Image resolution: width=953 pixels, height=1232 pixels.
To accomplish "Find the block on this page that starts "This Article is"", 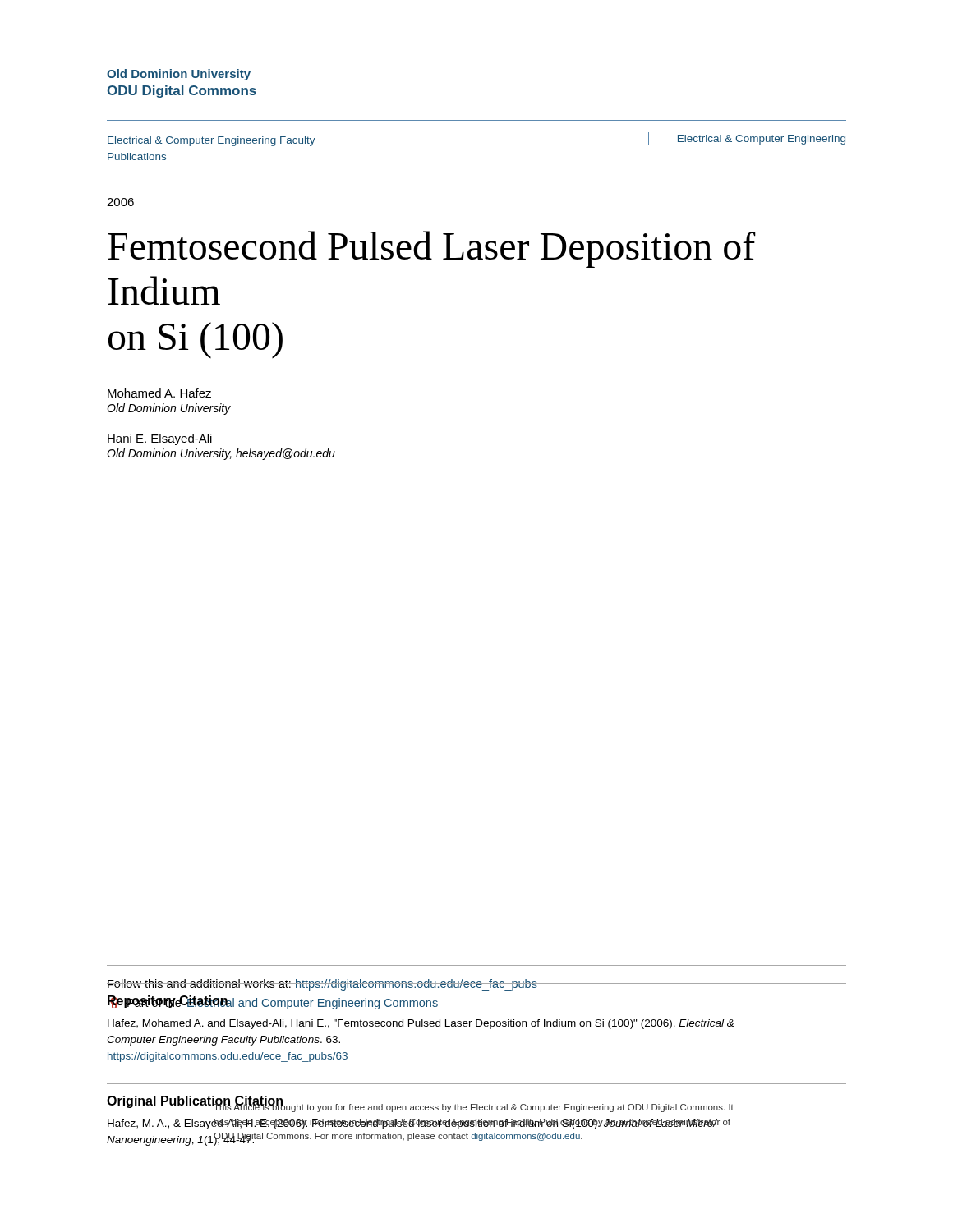I will [474, 1121].
